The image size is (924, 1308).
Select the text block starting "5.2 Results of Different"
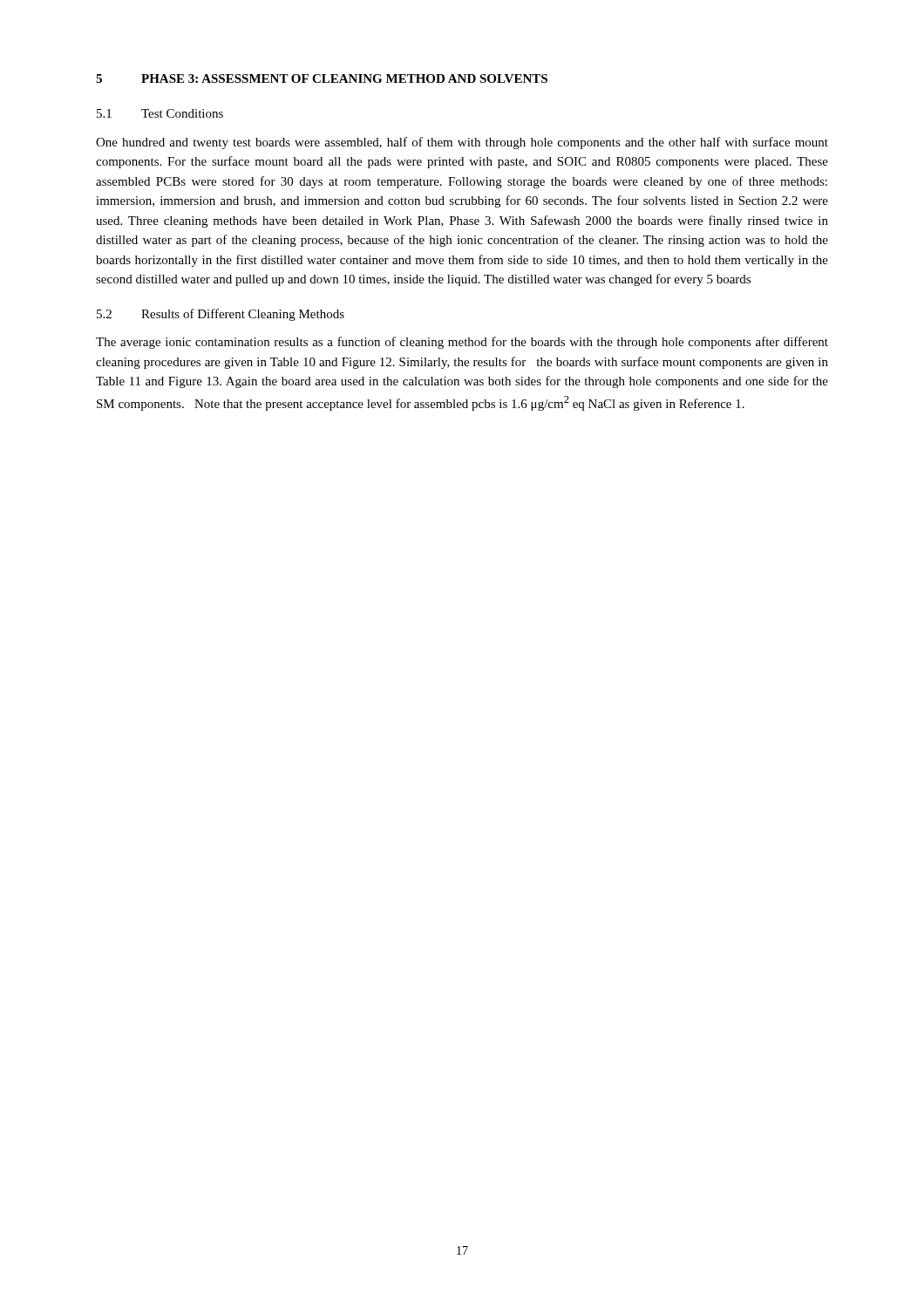(220, 314)
